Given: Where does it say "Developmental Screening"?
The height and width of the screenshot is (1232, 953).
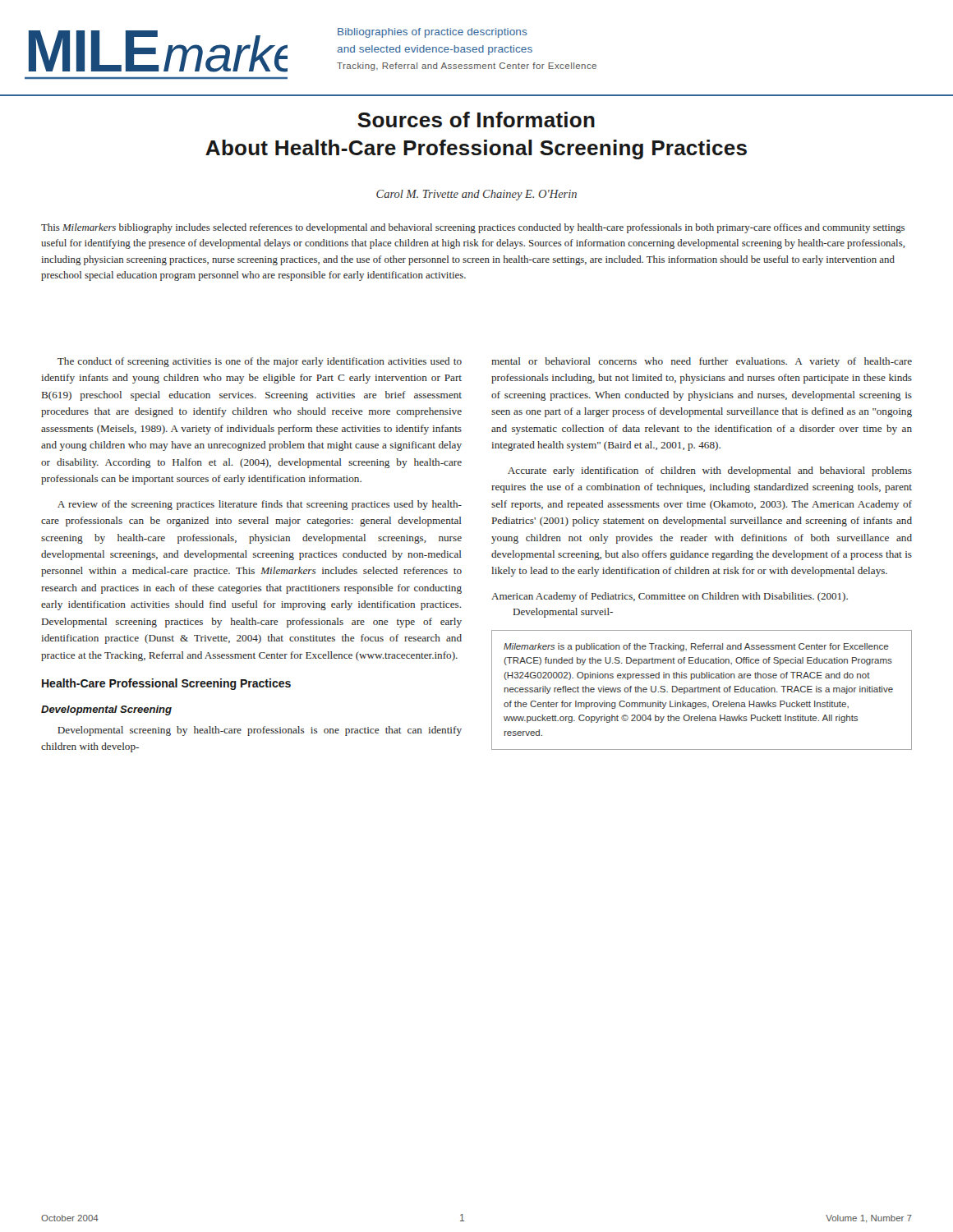Looking at the screenshot, I should pos(106,710).
